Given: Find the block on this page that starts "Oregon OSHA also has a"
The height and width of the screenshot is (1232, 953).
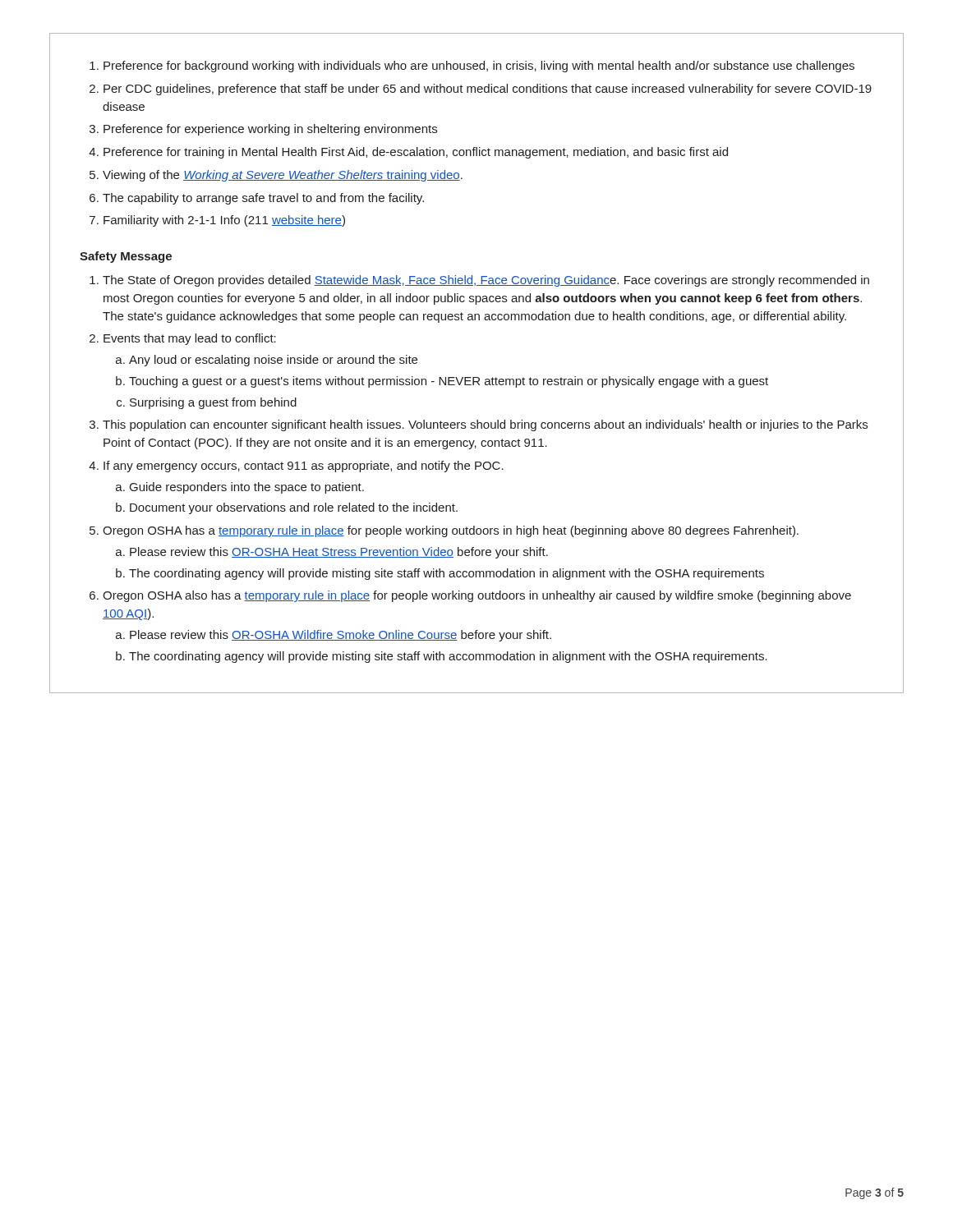Looking at the screenshot, I should [x=488, y=626].
